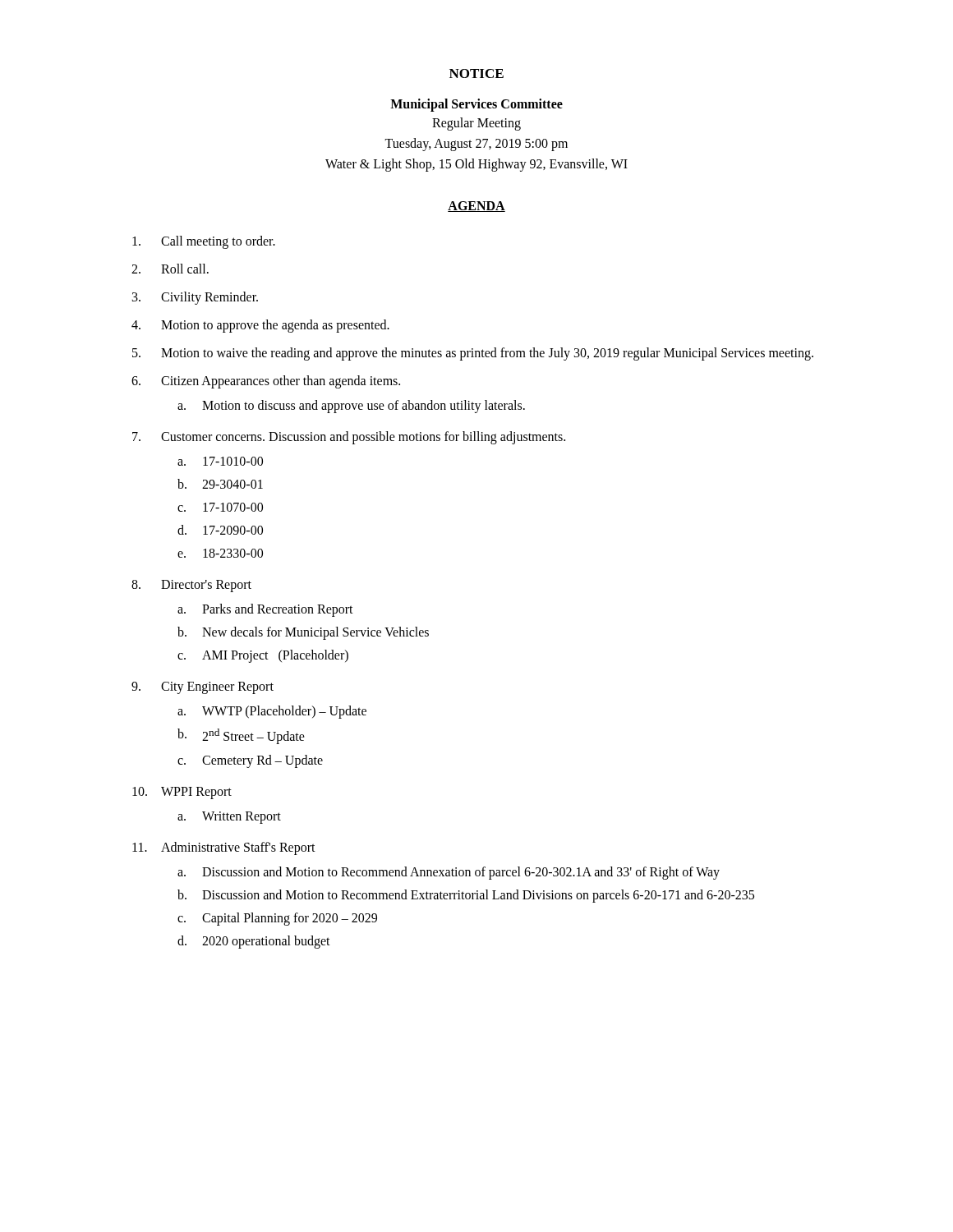Find "10. WPPI Report a. Written Report" on this page
Viewport: 953px width, 1232px height.
tap(182, 793)
